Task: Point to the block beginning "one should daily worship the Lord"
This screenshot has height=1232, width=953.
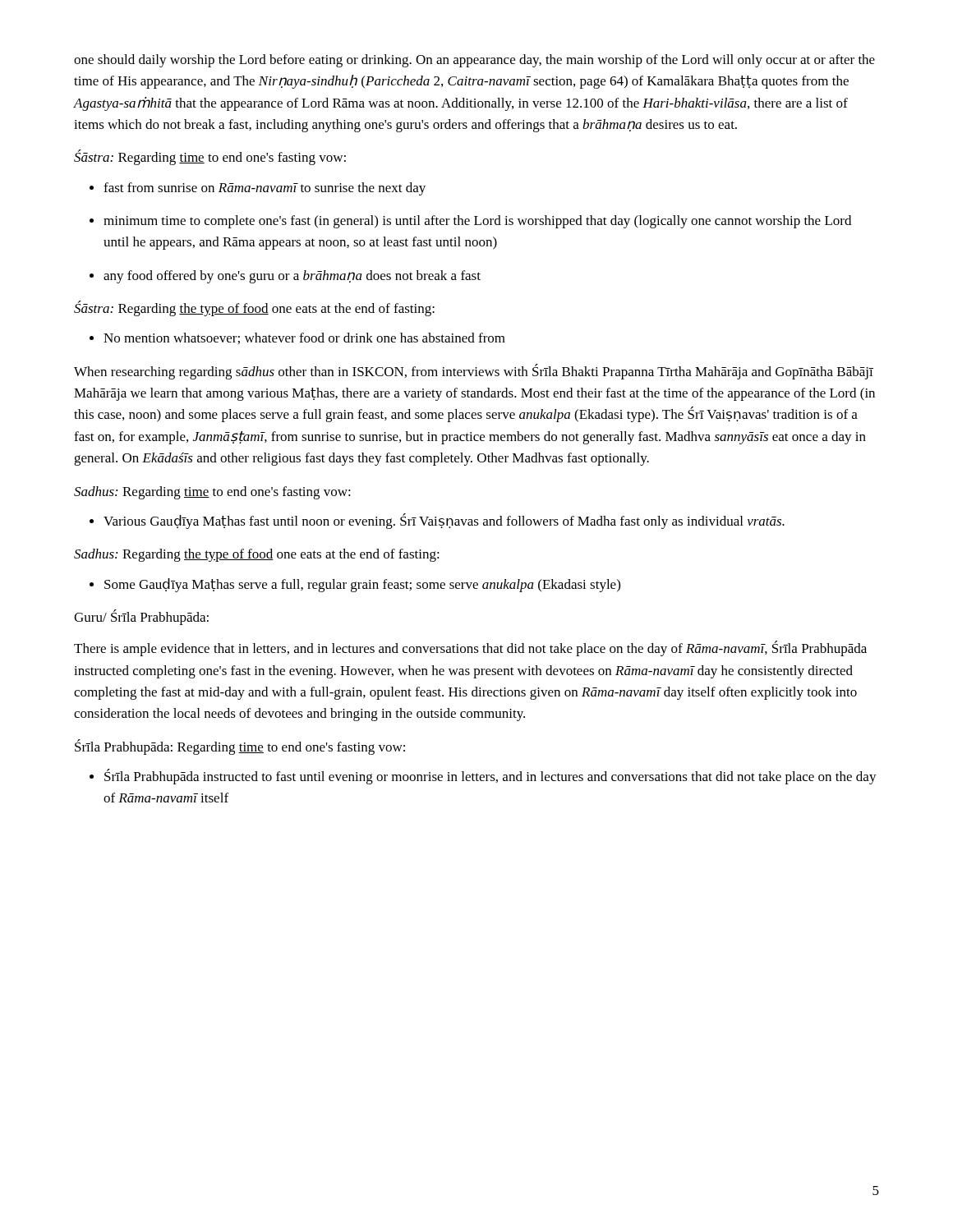Action: (476, 93)
